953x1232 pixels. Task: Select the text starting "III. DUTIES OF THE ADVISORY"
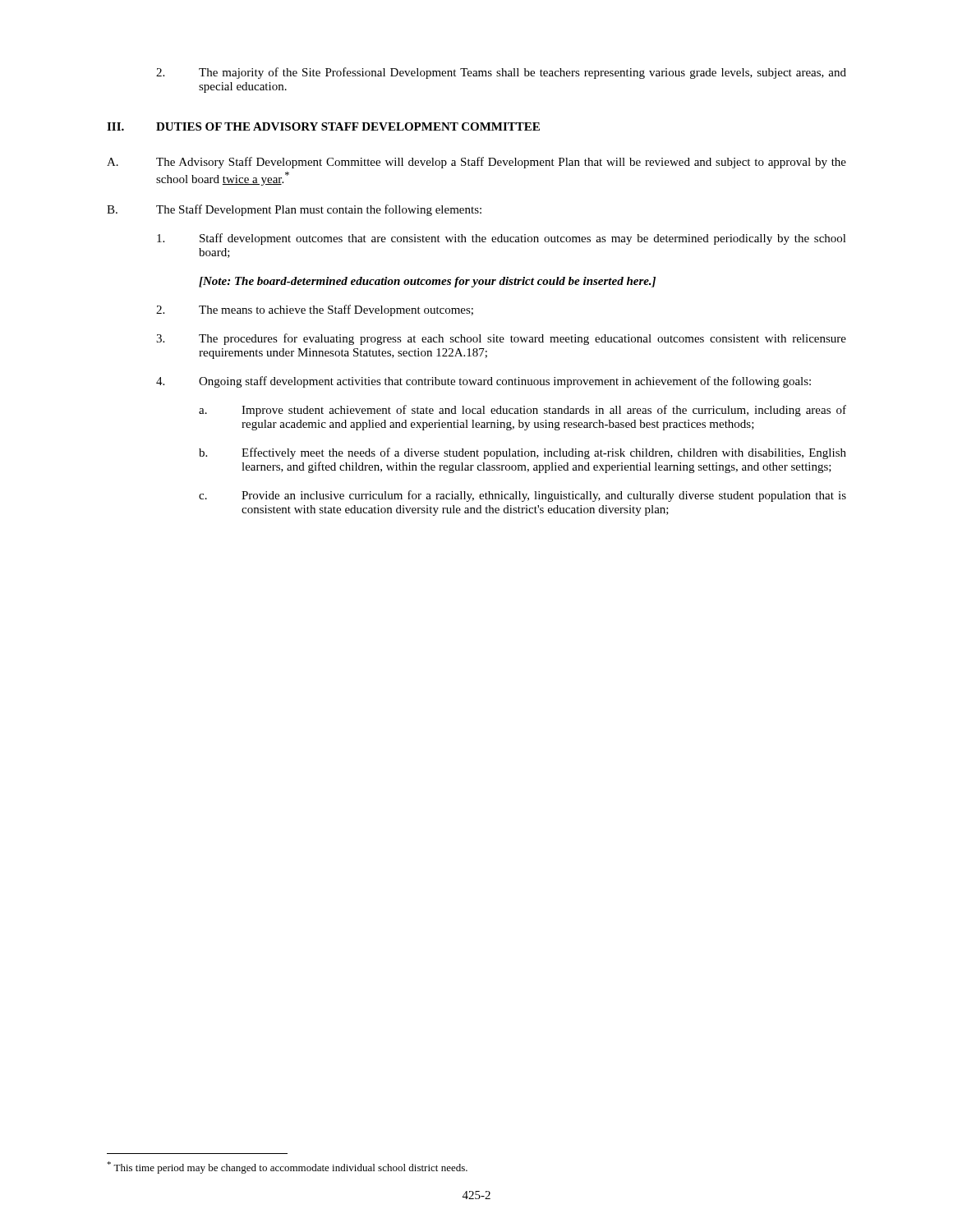click(x=324, y=127)
